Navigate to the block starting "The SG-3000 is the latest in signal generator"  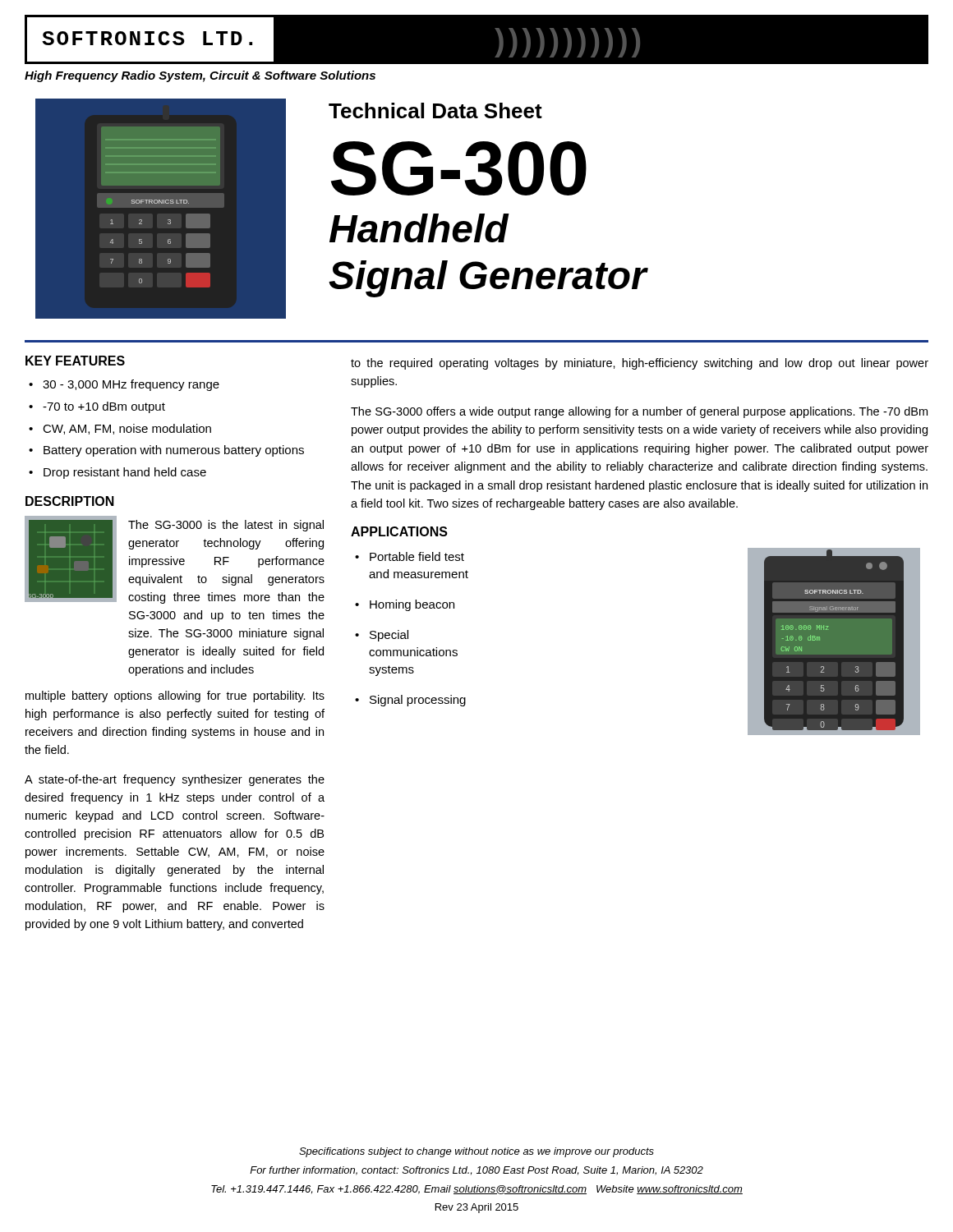tap(226, 597)
